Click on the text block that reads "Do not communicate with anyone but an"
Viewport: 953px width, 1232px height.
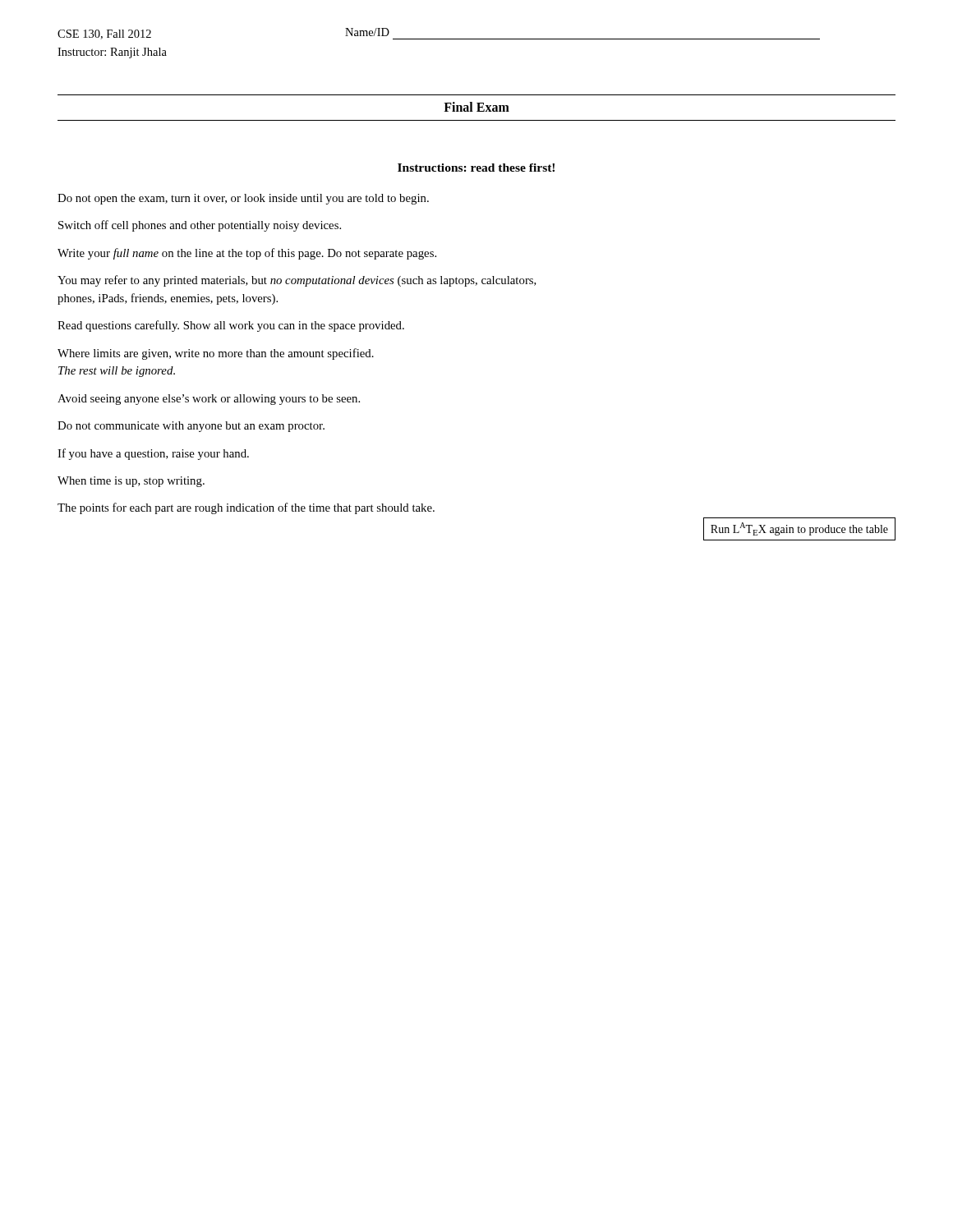191,426
